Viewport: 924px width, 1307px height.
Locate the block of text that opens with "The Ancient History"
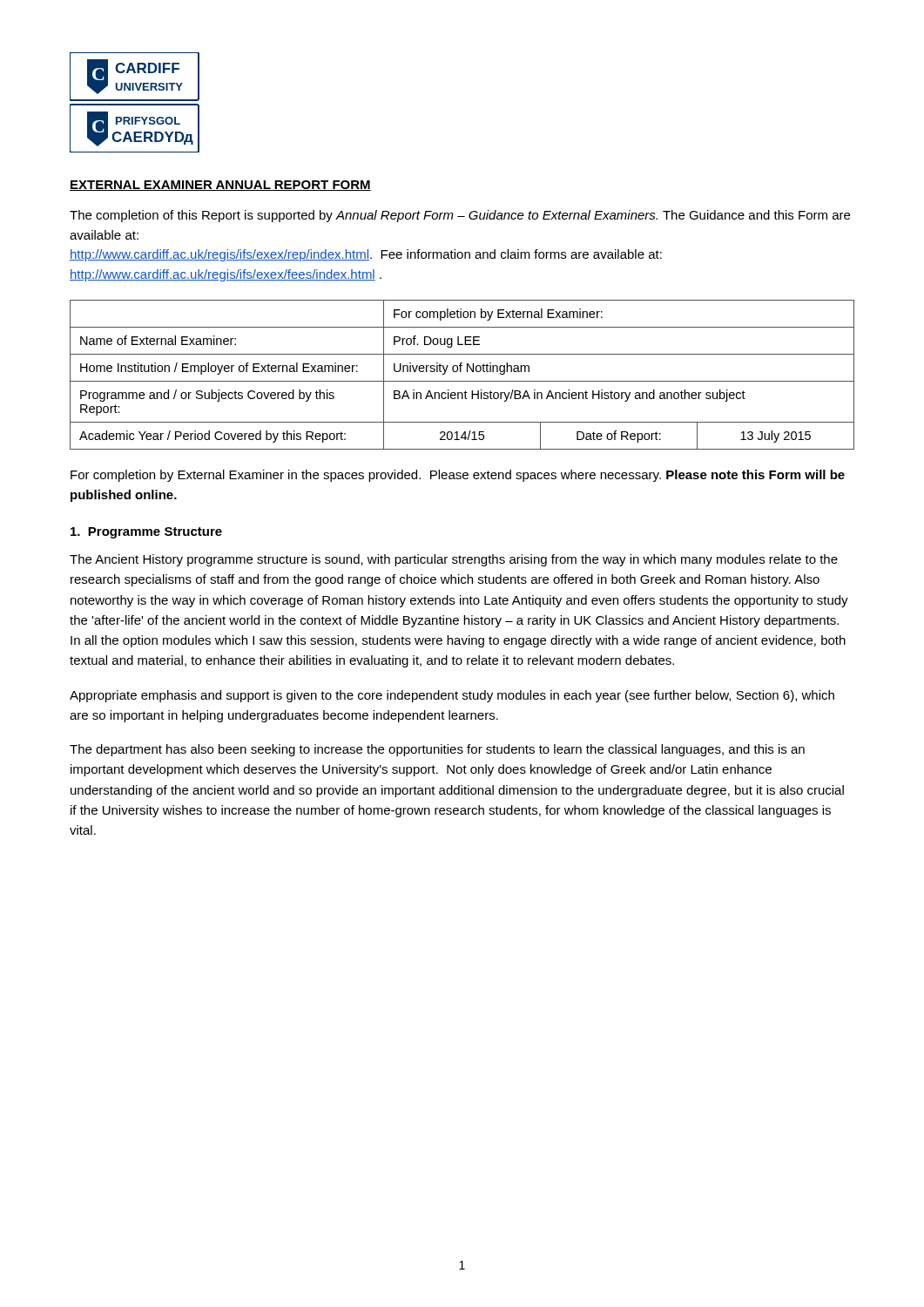pos(459,610)
